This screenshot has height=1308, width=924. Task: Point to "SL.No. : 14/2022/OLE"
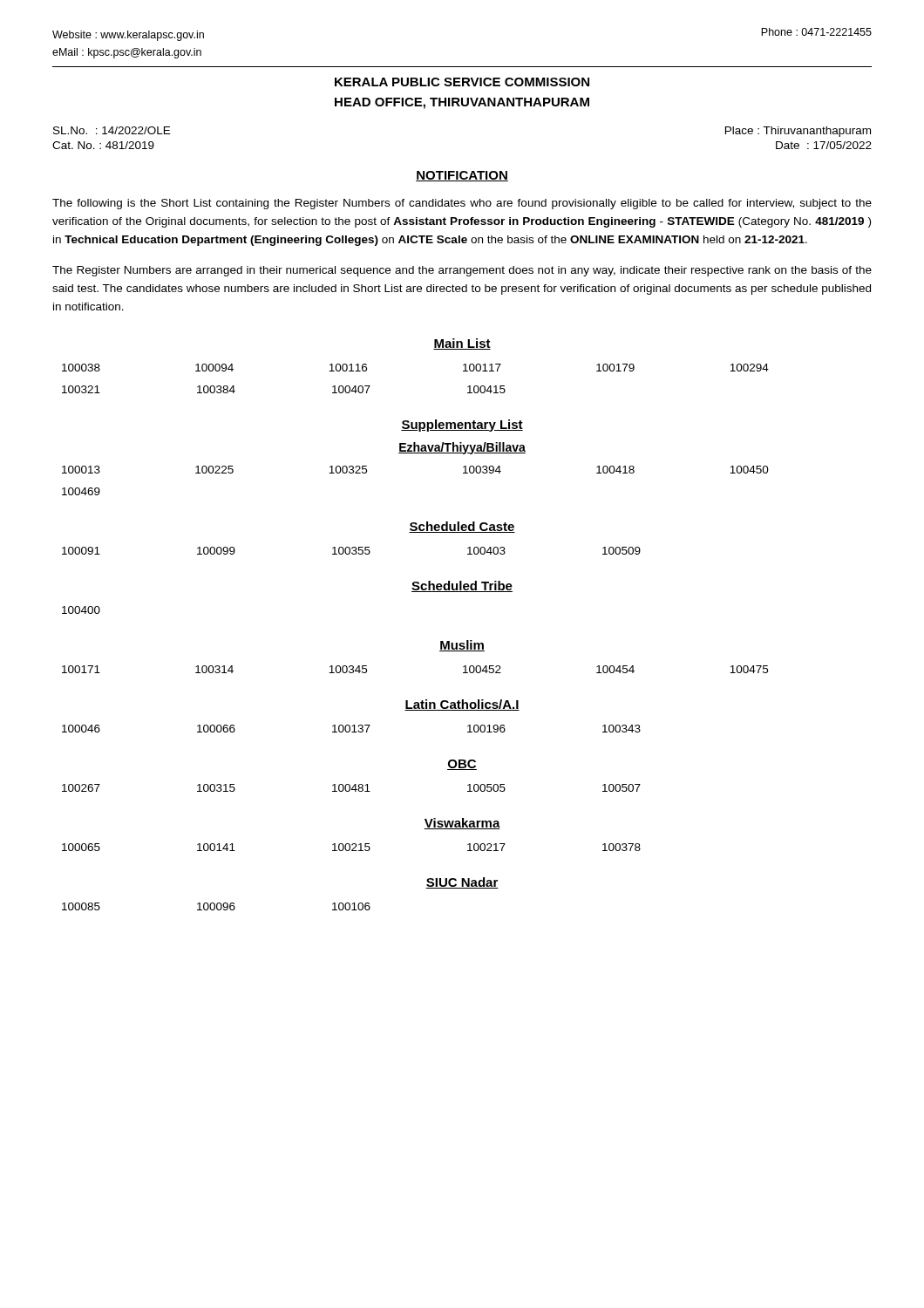[112, 130]
